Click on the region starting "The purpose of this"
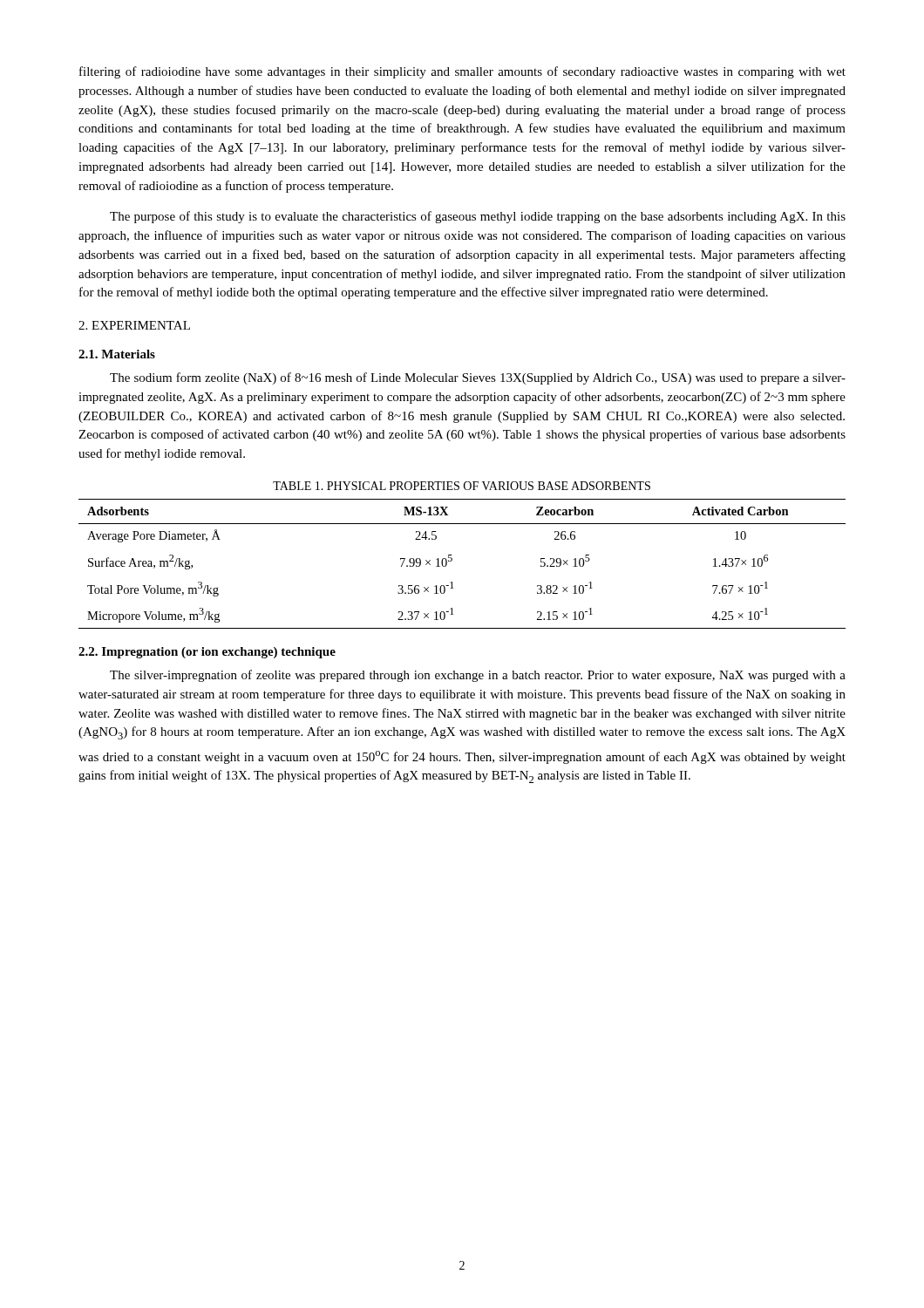The width and height of the screenshot is (924, 1308). (x=462, y=254)
